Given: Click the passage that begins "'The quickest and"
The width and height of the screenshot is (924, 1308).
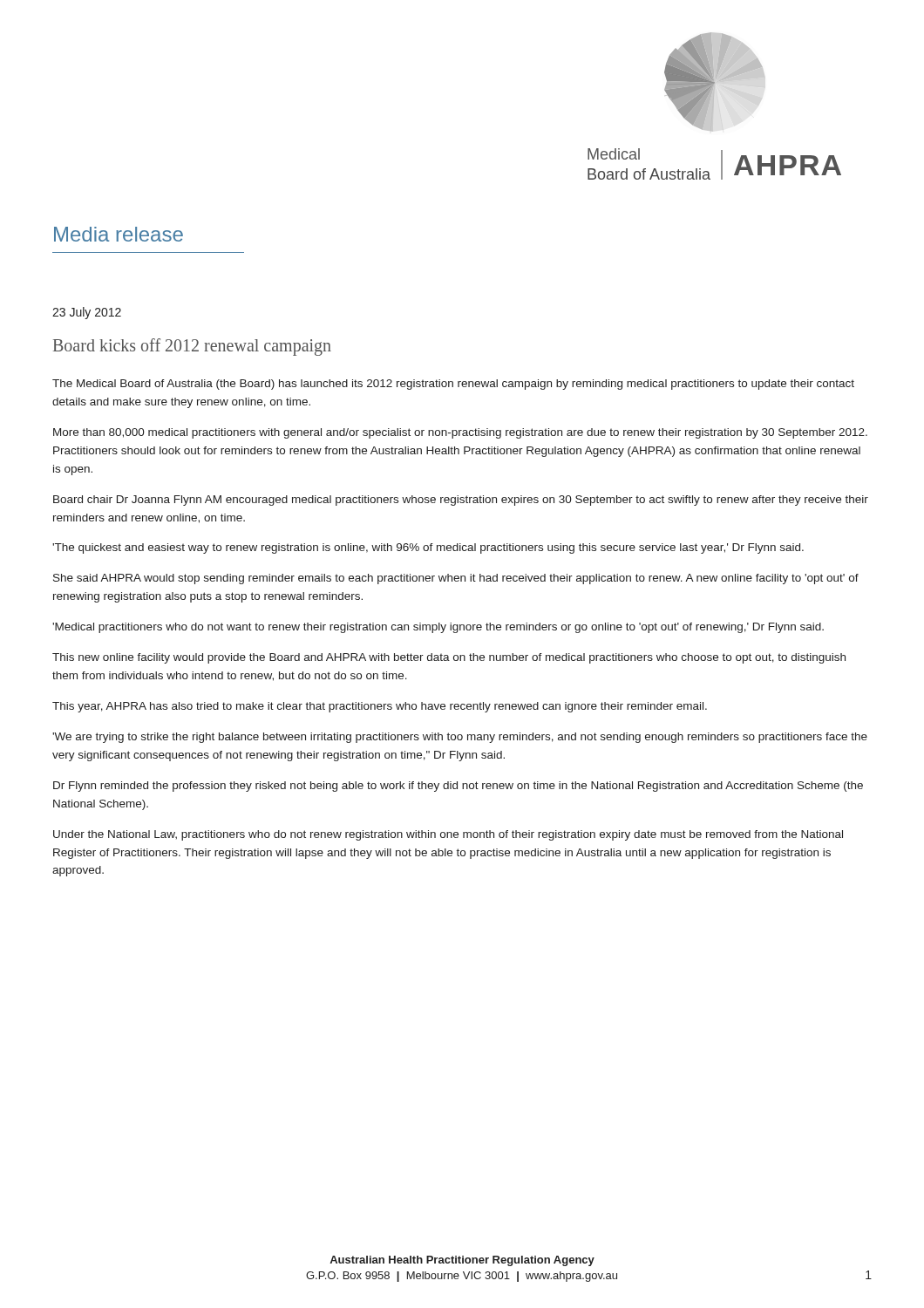Looking at the screenshot, I should [x=462, y=548].
